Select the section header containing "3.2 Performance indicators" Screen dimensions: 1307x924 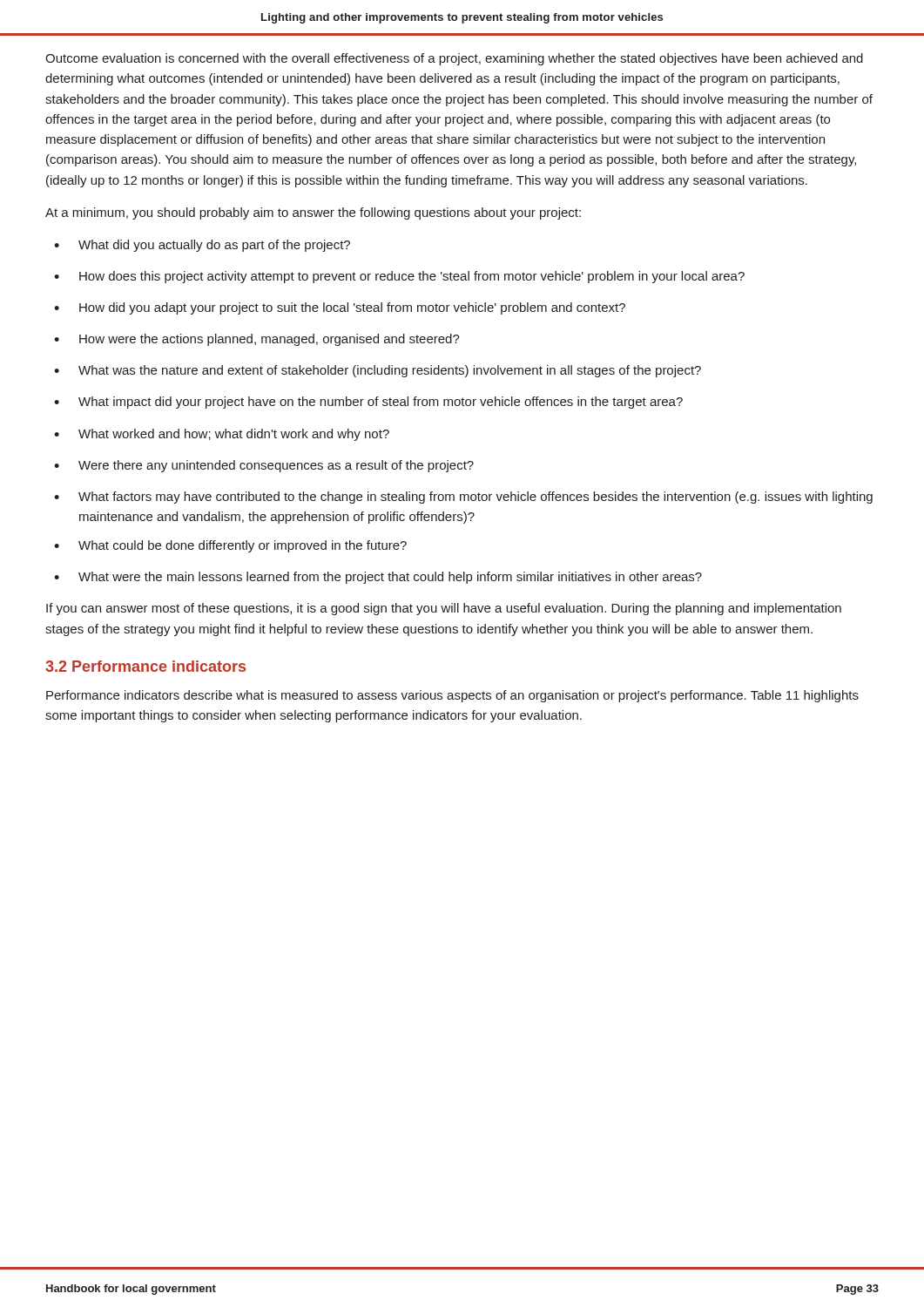[x=146, y=667]
